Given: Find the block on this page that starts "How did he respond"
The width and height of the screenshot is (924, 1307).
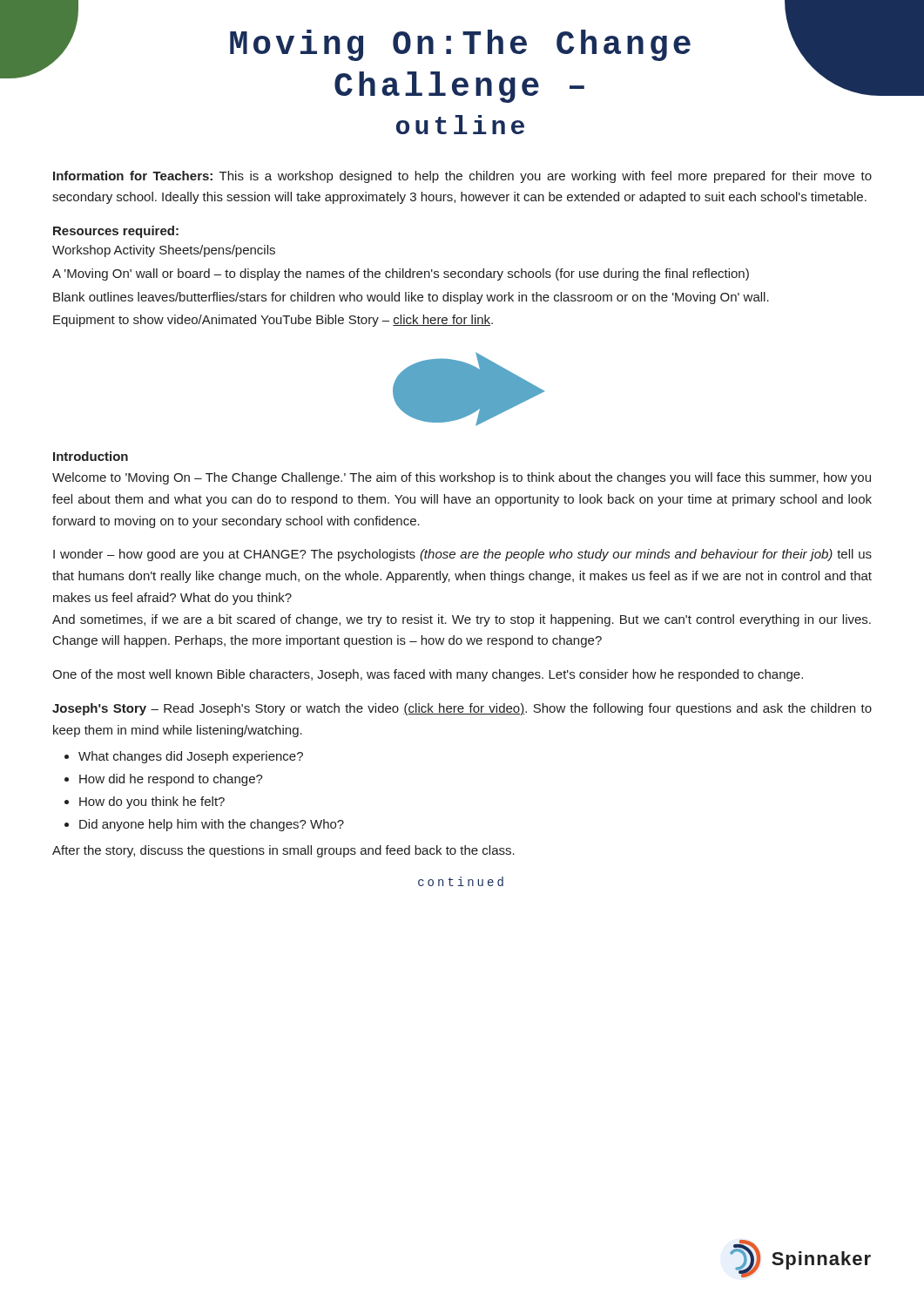Looking at the screenshot, I should (171, 779).
